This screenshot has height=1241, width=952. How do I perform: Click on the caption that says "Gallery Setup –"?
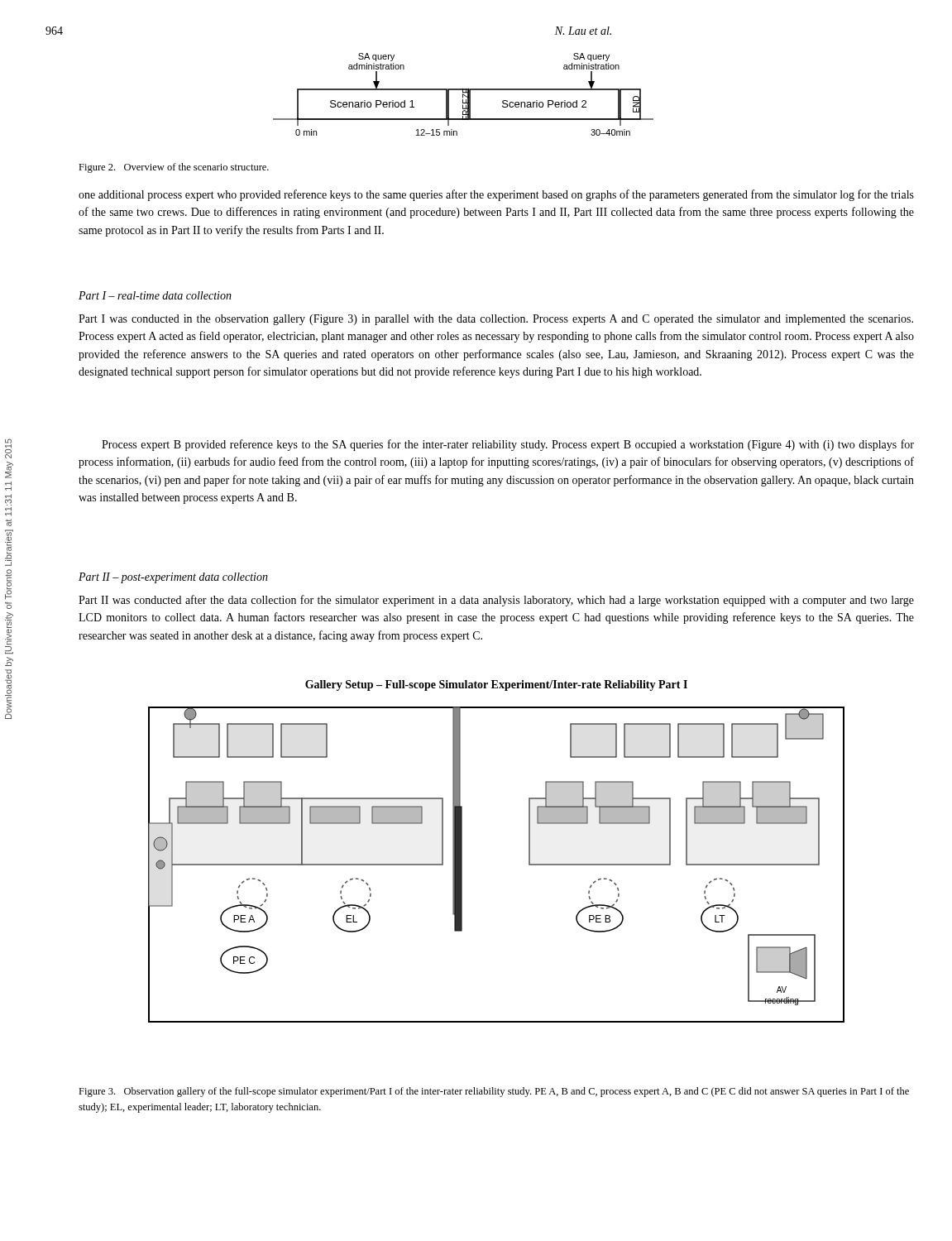496,685
